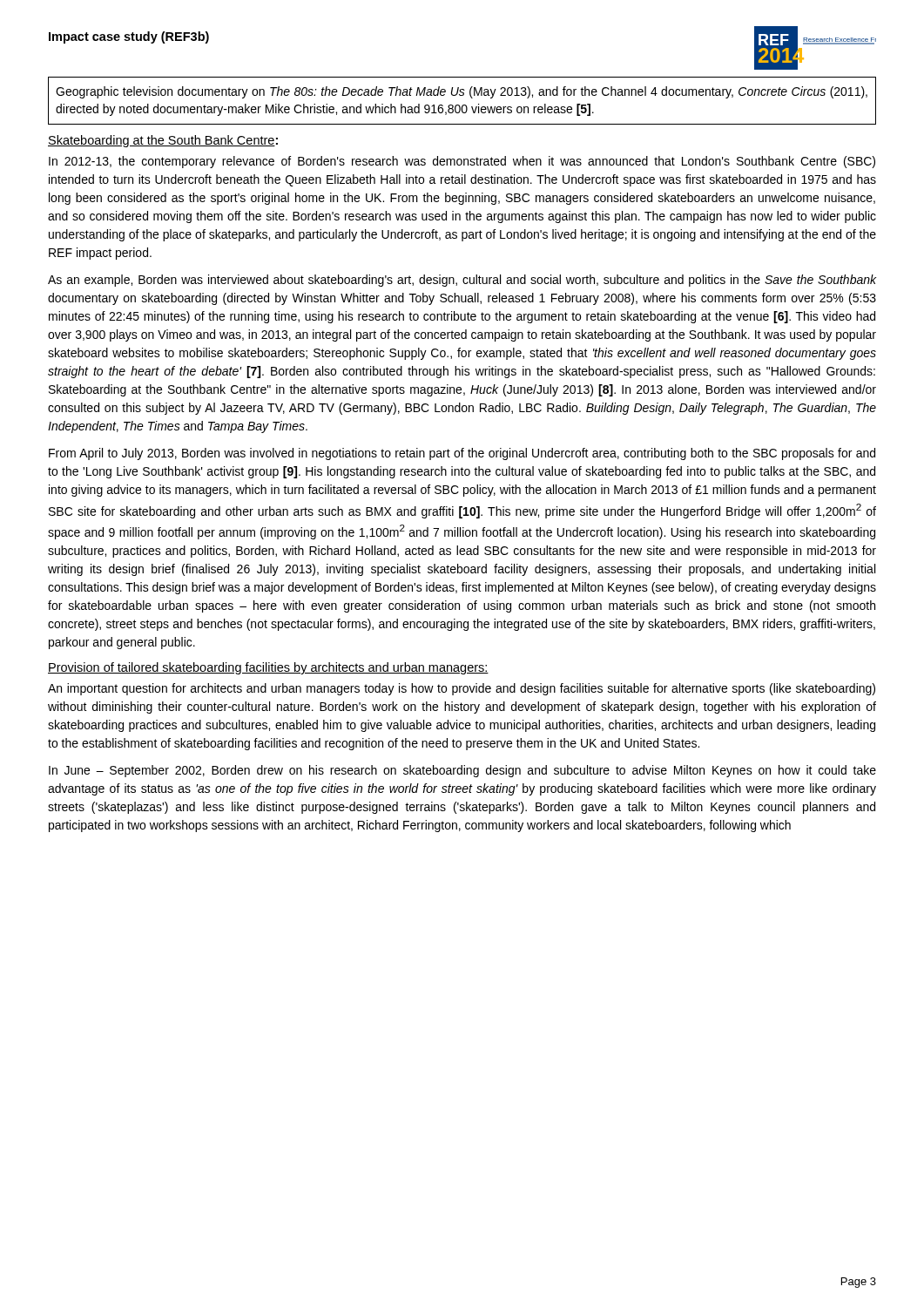Locate the text block starting "As an example, Borden was interviewed about skateboarding's"
Viewport: 924px width, 1307px height.
click(462, 353)
